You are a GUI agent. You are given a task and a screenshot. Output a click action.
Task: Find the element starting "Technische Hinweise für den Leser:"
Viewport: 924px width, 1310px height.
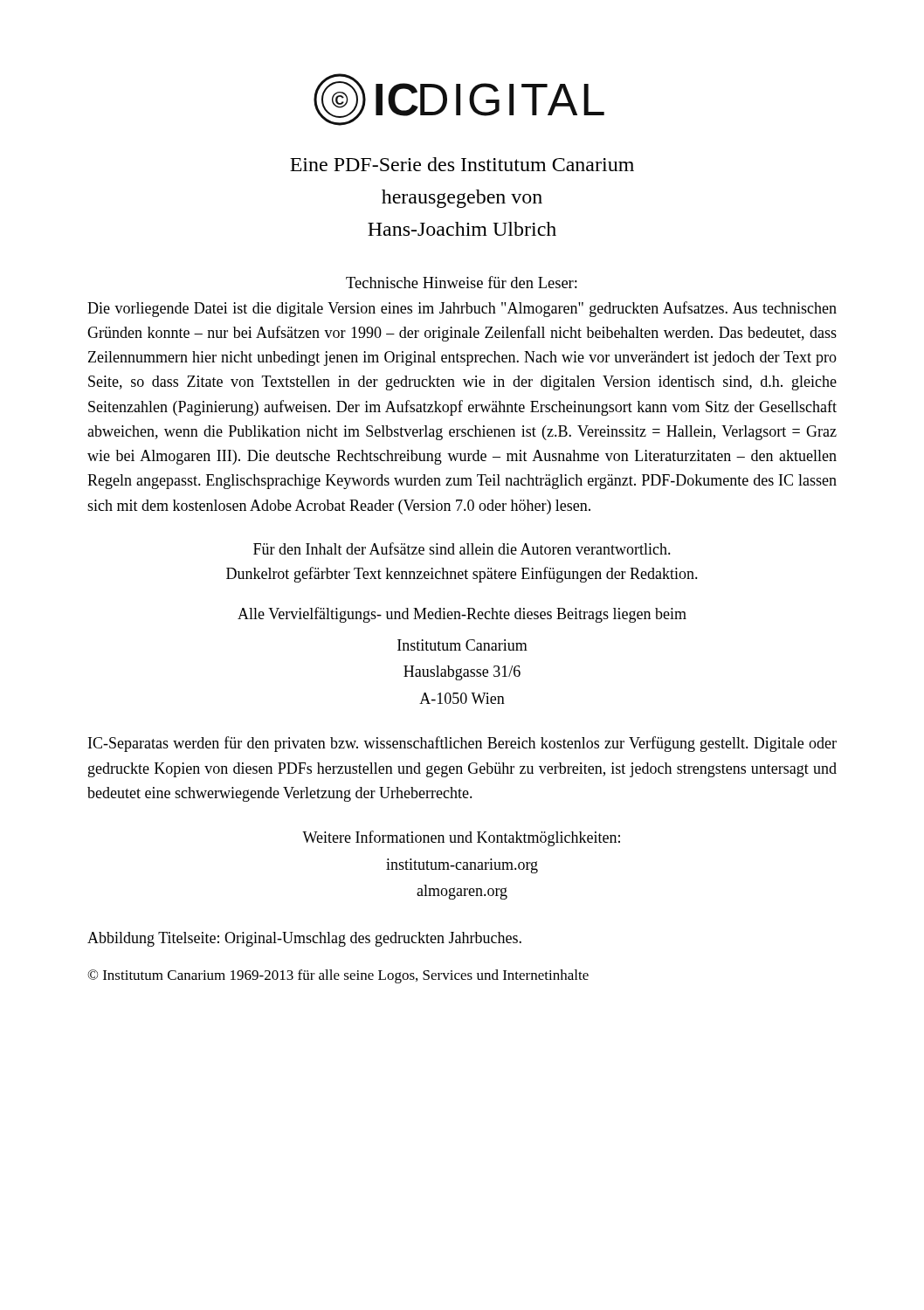462,283
